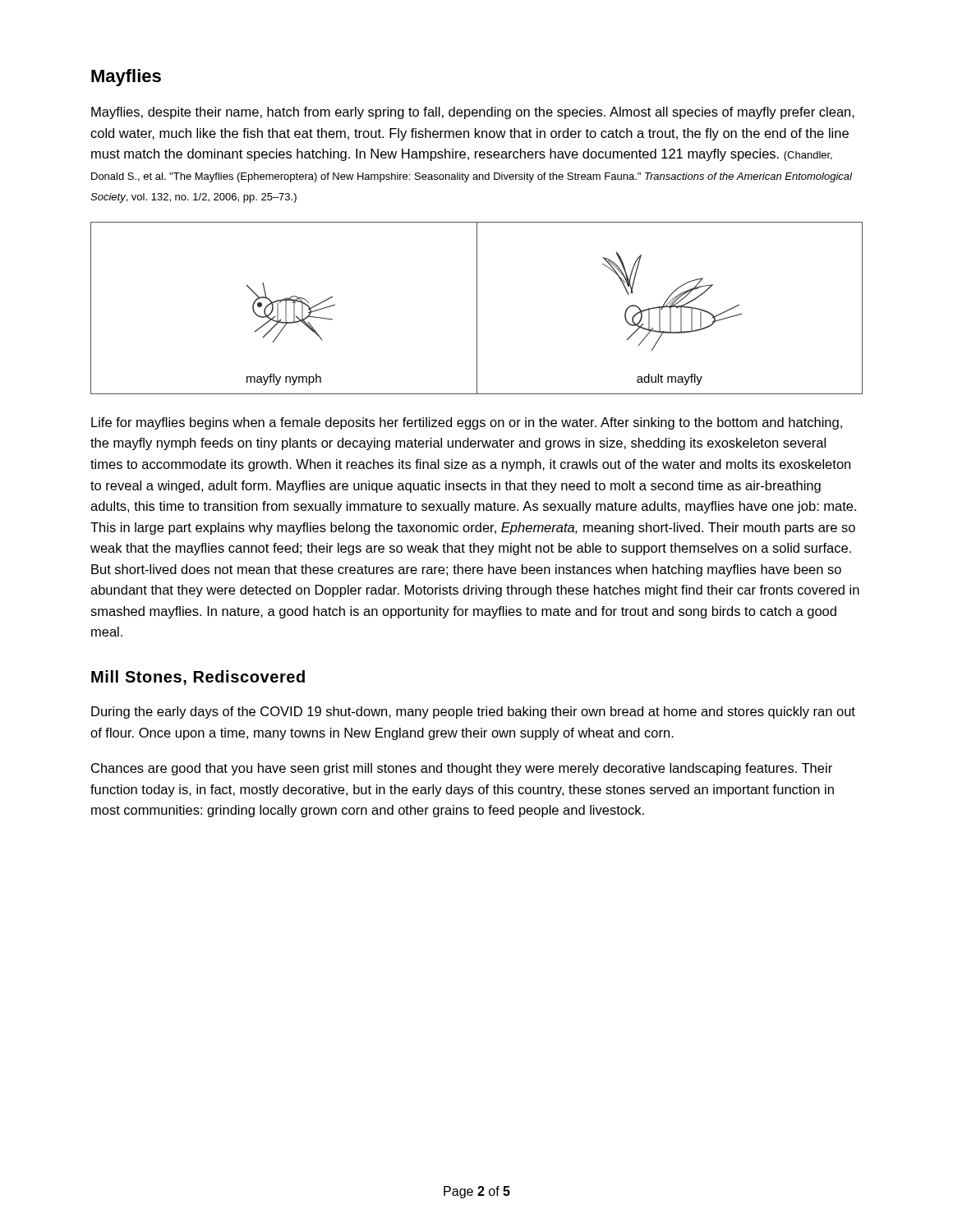Select the text block starting "Mill Stones, Rediscovered"
953x1232 pixels.
[198, 677]
